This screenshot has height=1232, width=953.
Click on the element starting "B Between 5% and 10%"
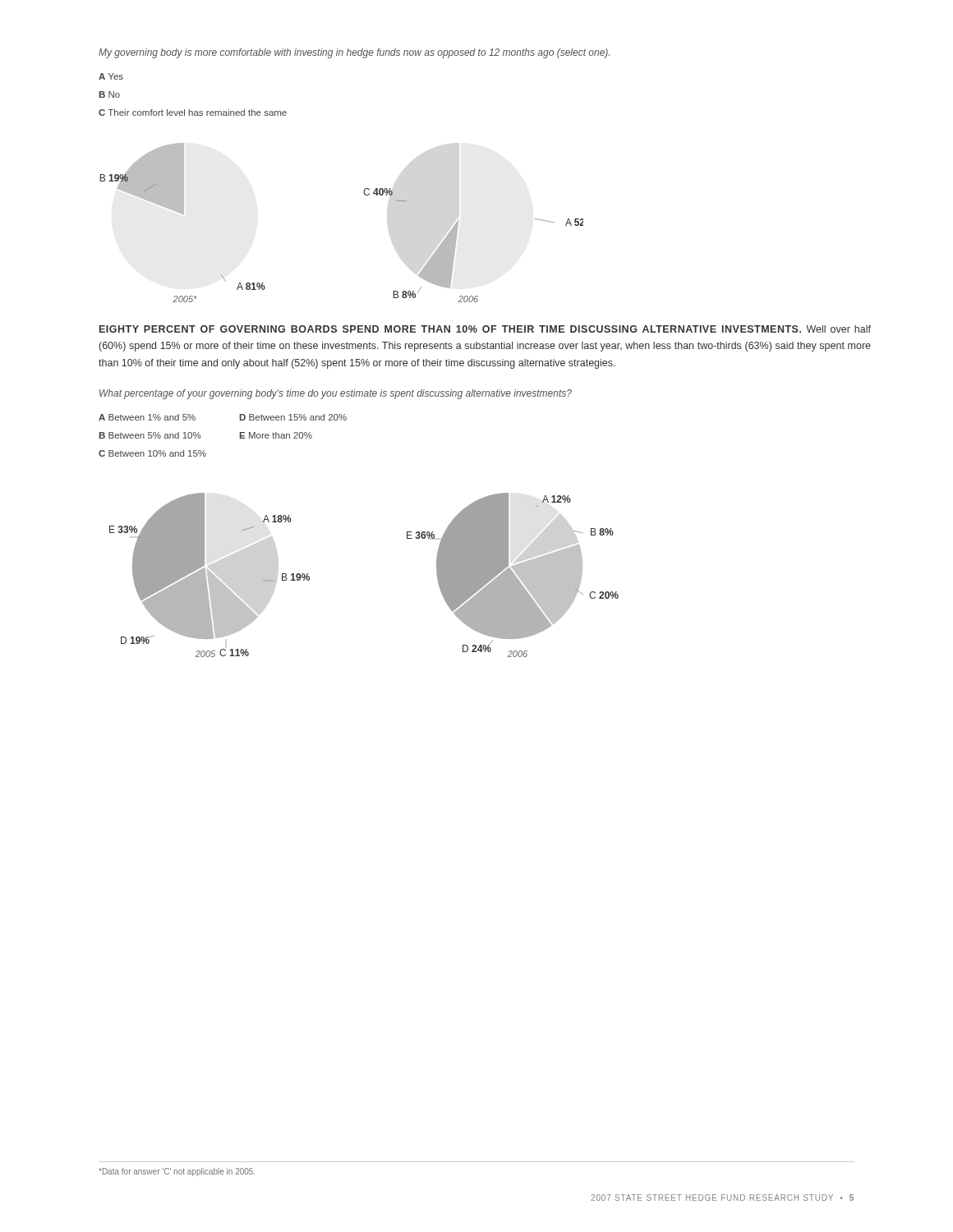[x=150, y=436]
